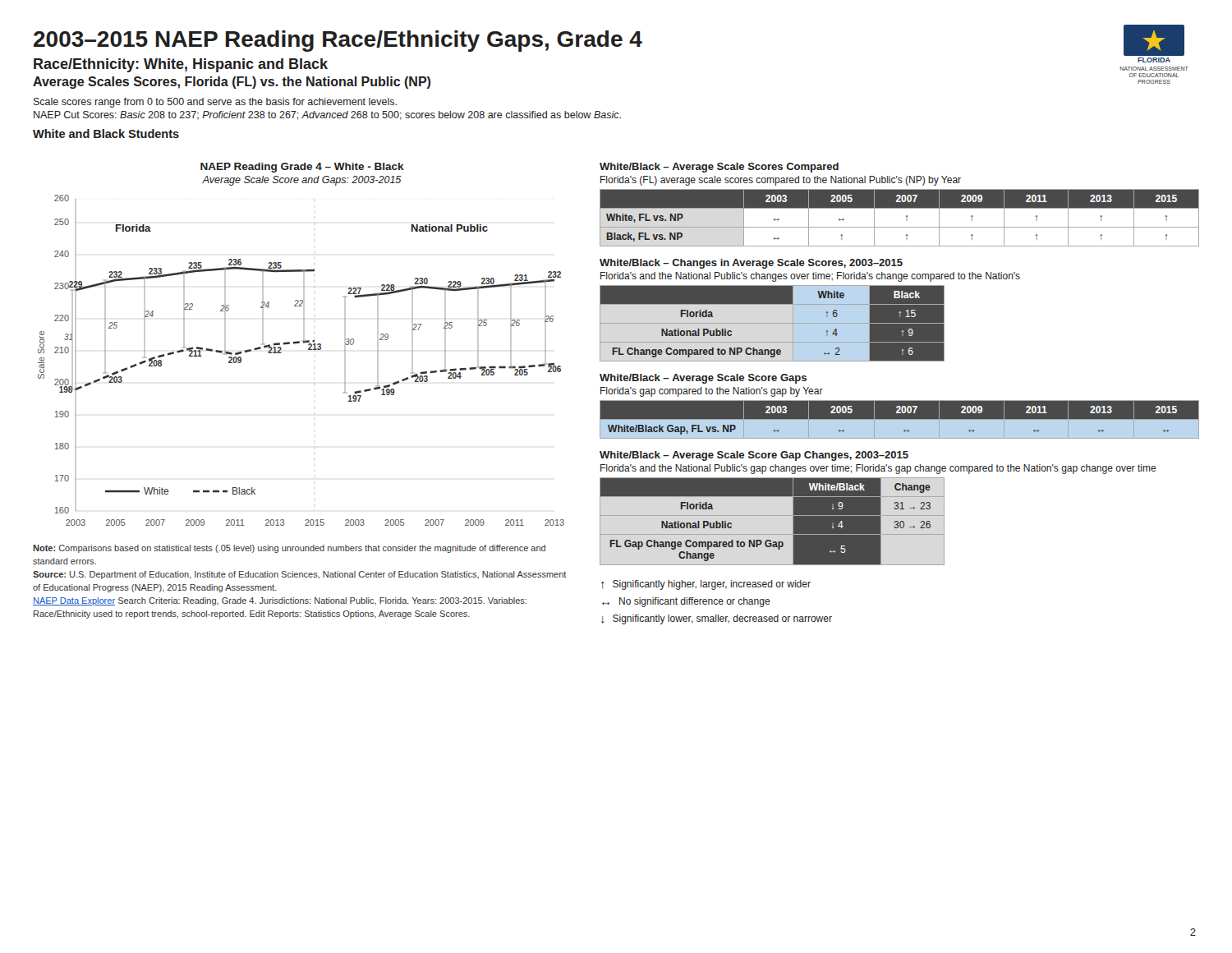Locate the block starting "Note: Comparisons based on statistical tests (.05"

[x=300, y=581]
